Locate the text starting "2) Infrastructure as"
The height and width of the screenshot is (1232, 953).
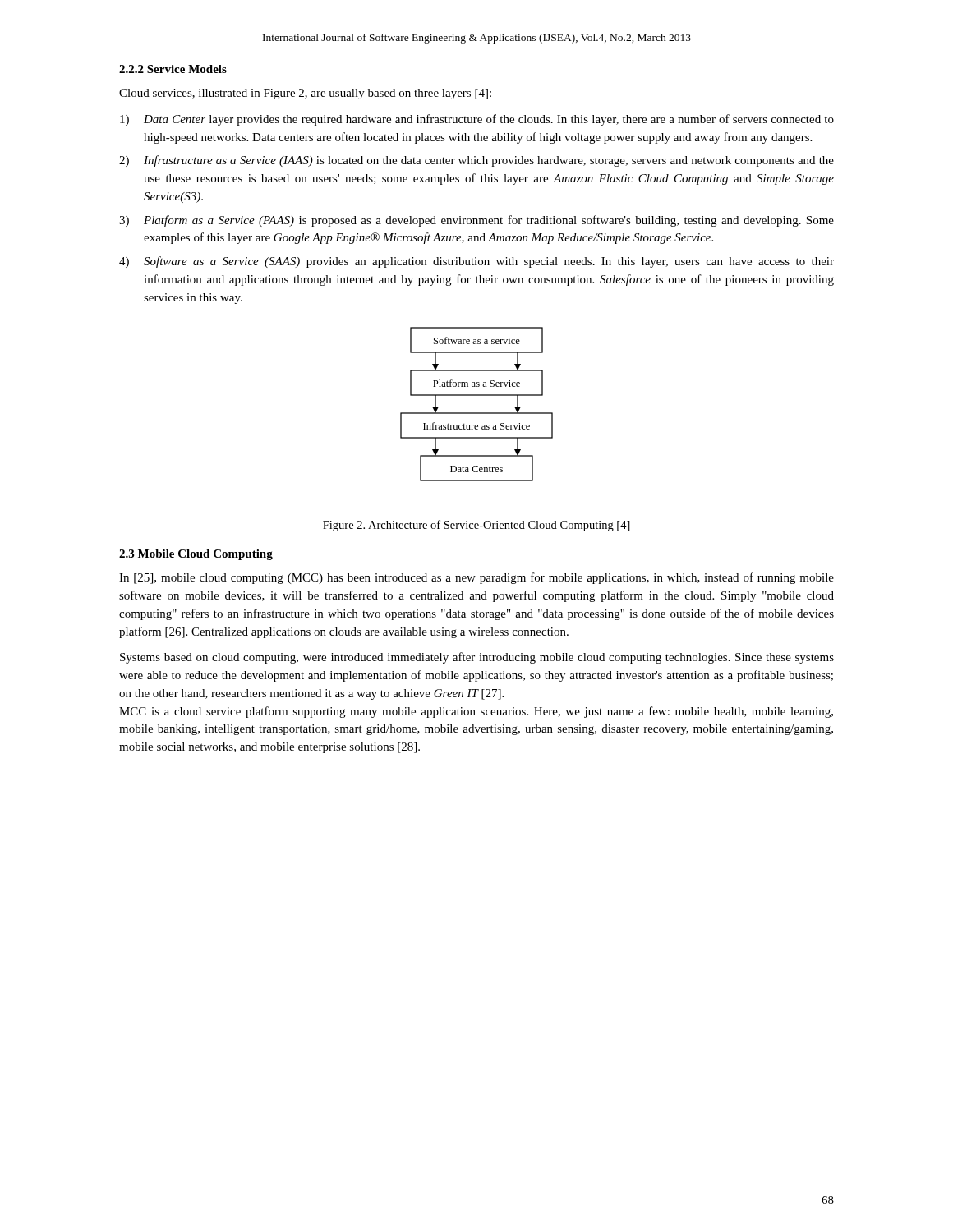click(476, 179)
